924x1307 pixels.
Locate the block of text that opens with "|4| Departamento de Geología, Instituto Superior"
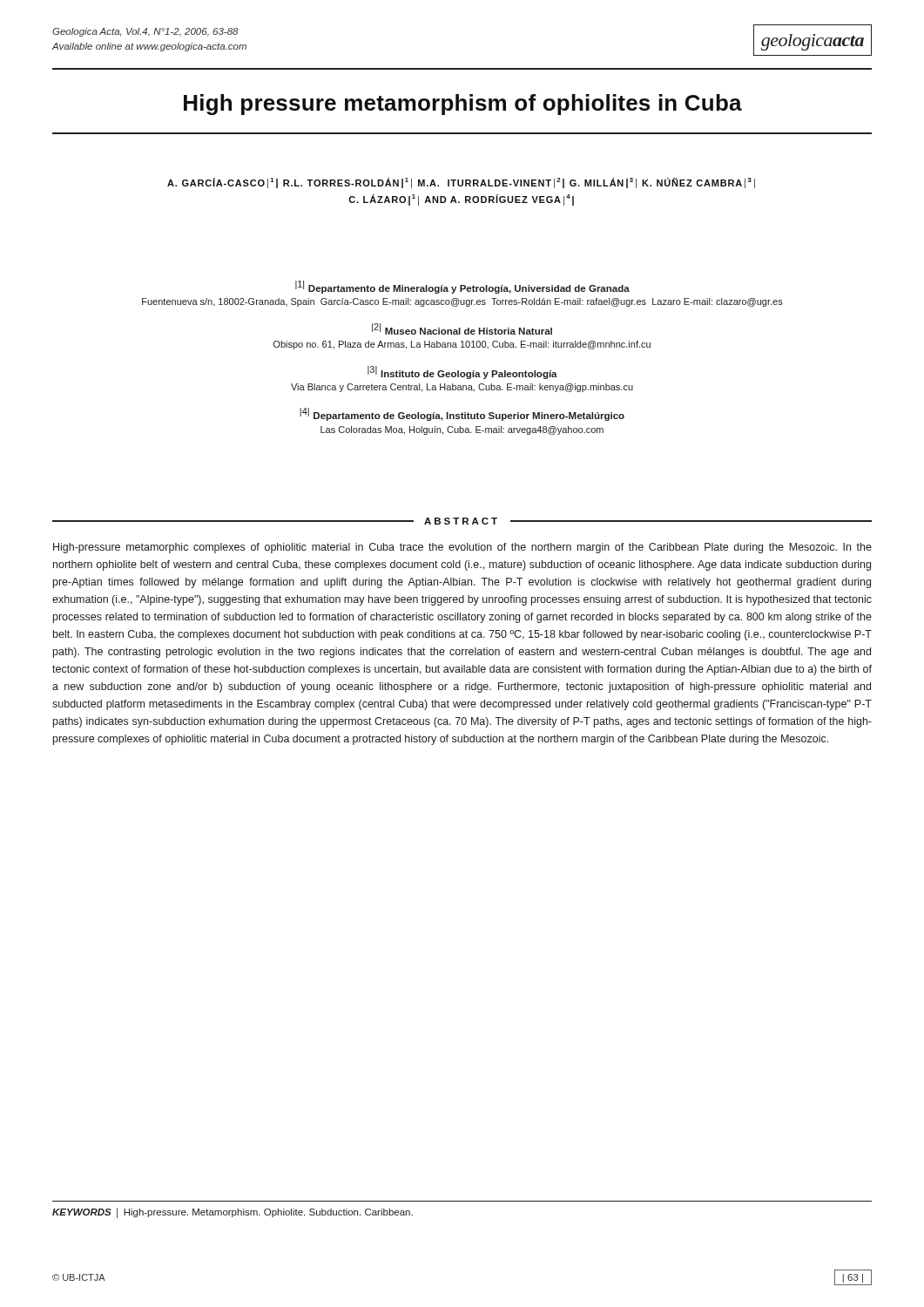pyautogui.click(x=462, y=421)
